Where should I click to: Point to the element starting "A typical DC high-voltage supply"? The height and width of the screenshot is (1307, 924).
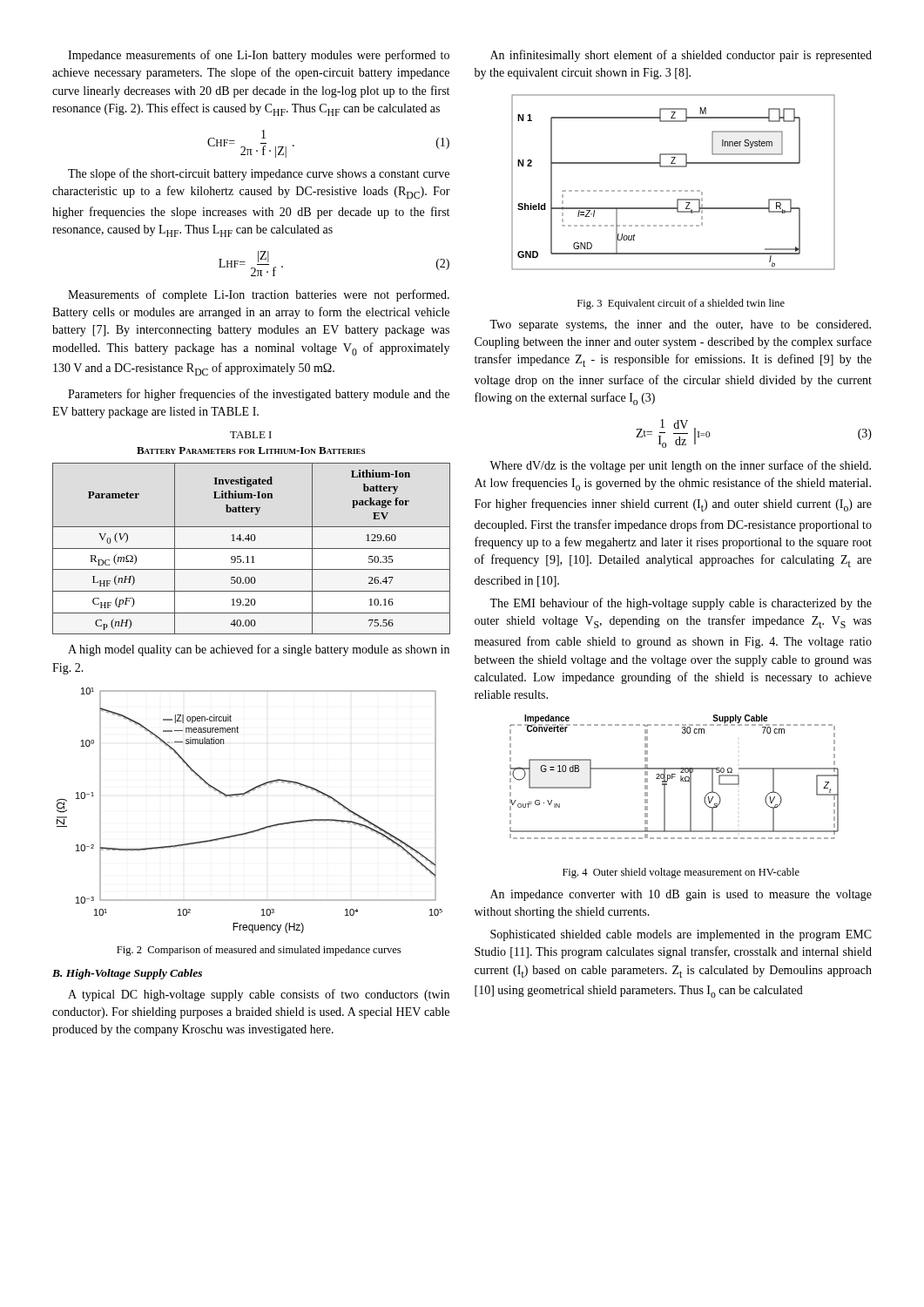click(x=251, y=1012)
